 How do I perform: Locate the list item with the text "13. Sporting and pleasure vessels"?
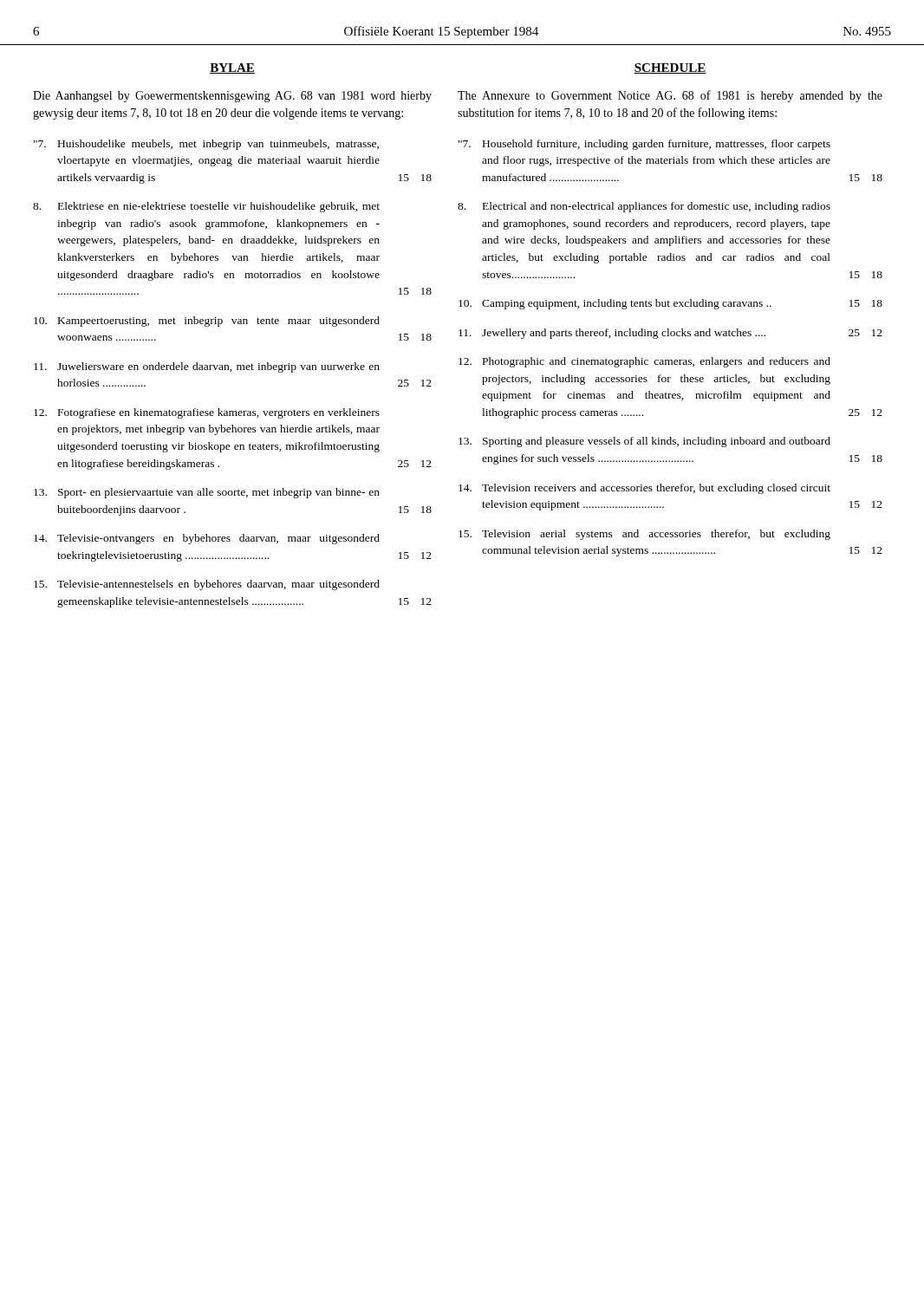670,450
